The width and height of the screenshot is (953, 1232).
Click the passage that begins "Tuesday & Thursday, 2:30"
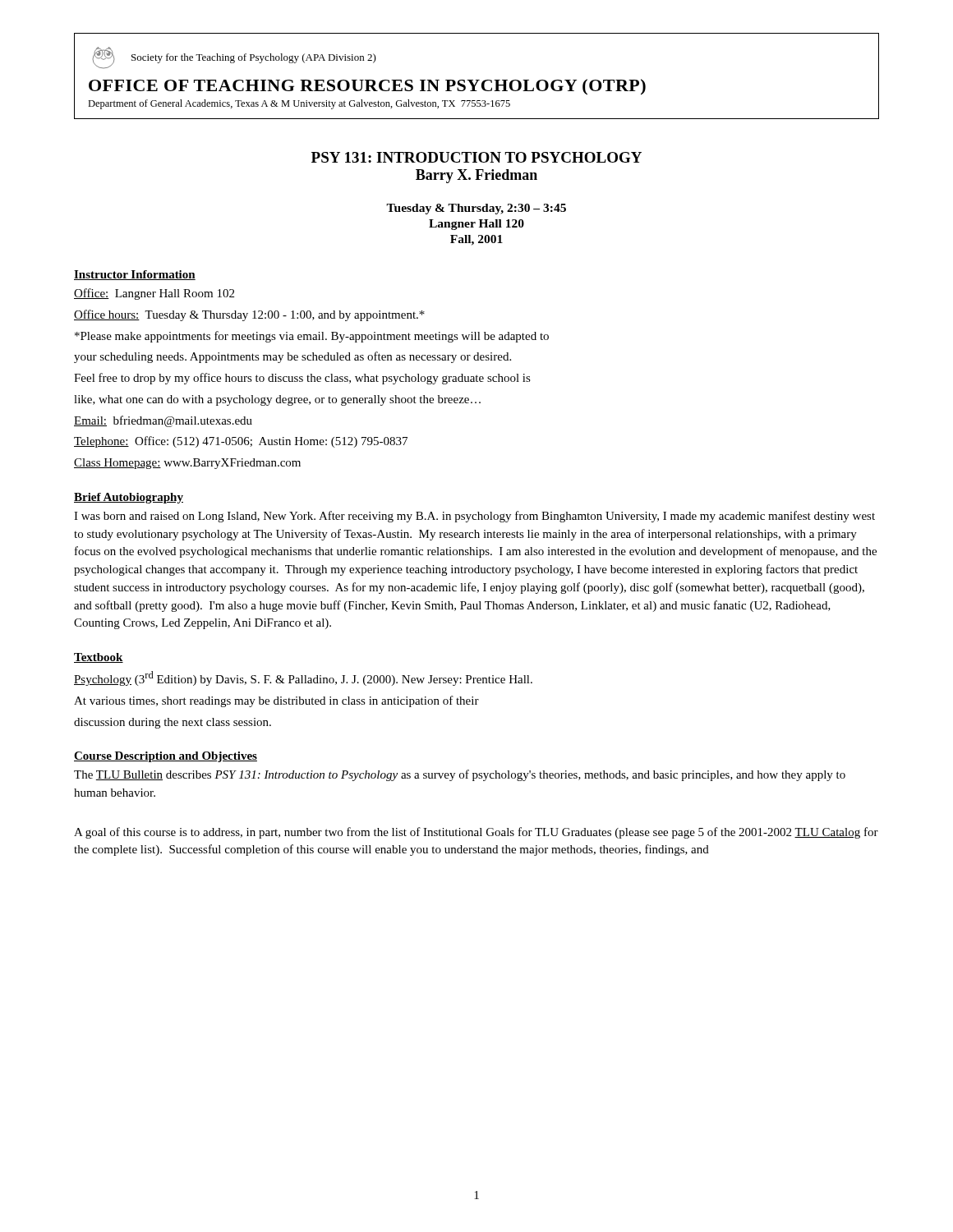tap(476, 223)
